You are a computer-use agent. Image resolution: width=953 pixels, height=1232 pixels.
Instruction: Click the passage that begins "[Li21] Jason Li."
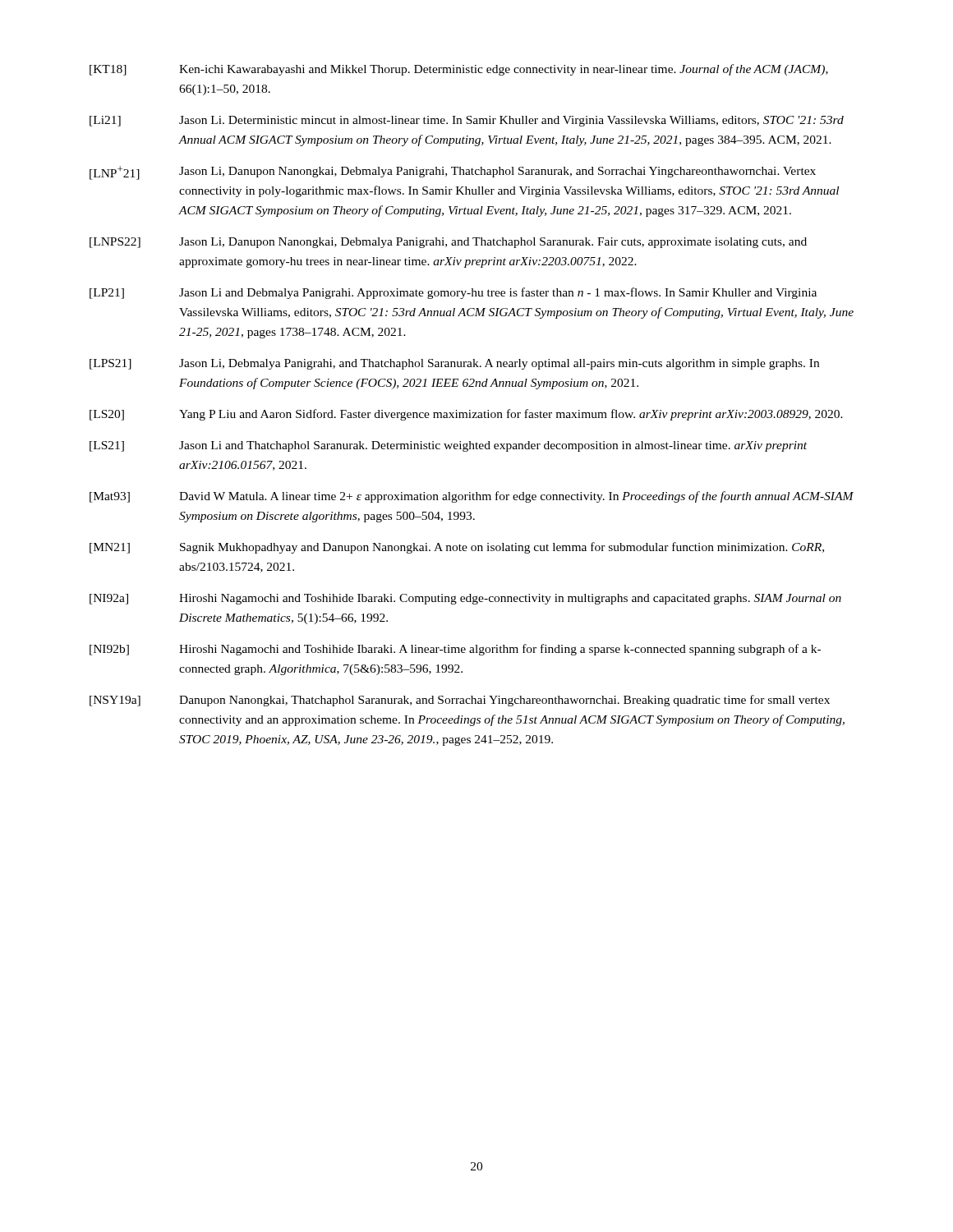pyautogui.click(x=476, y=130)
